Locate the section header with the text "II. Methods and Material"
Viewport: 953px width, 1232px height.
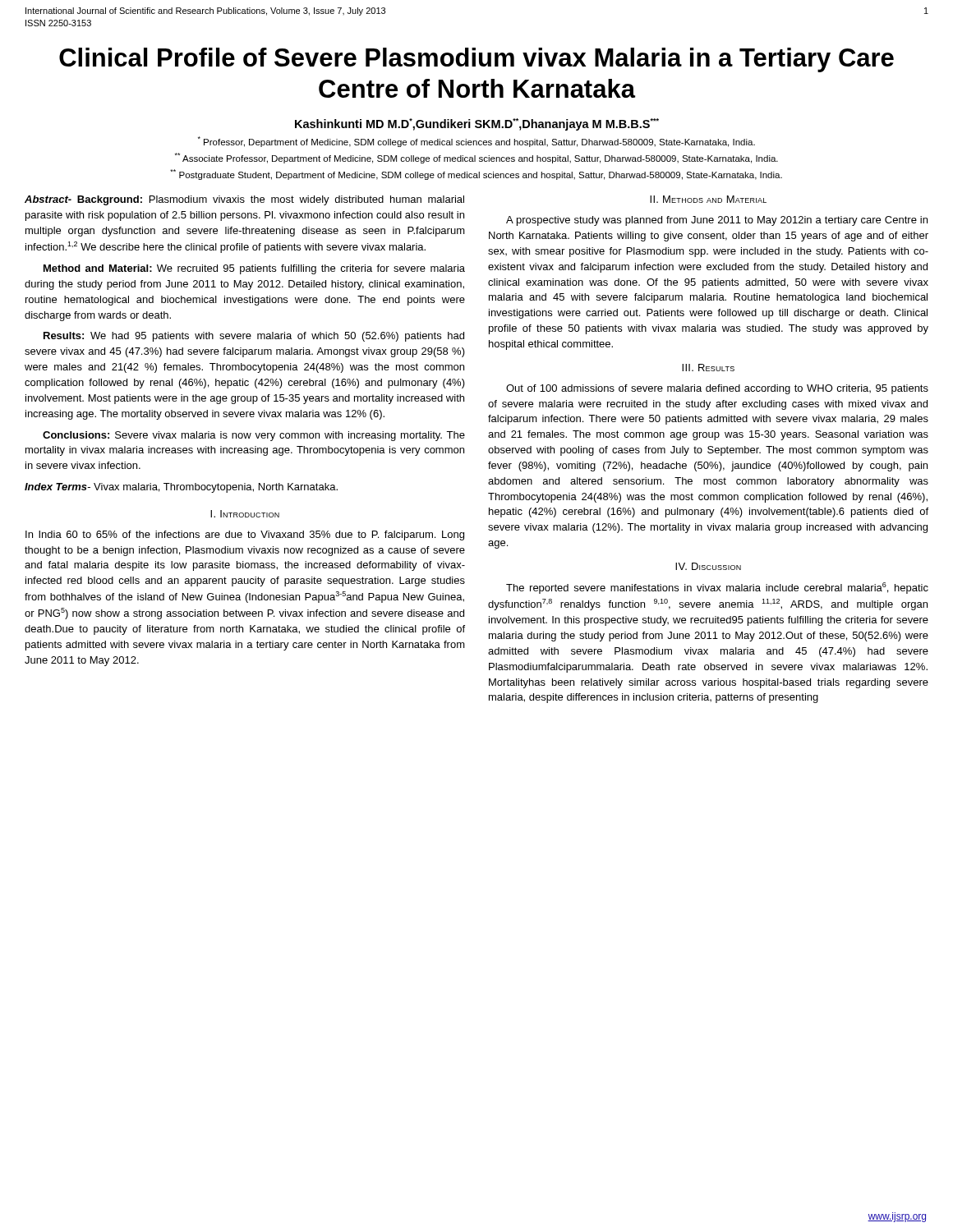(x=708, y=199)
